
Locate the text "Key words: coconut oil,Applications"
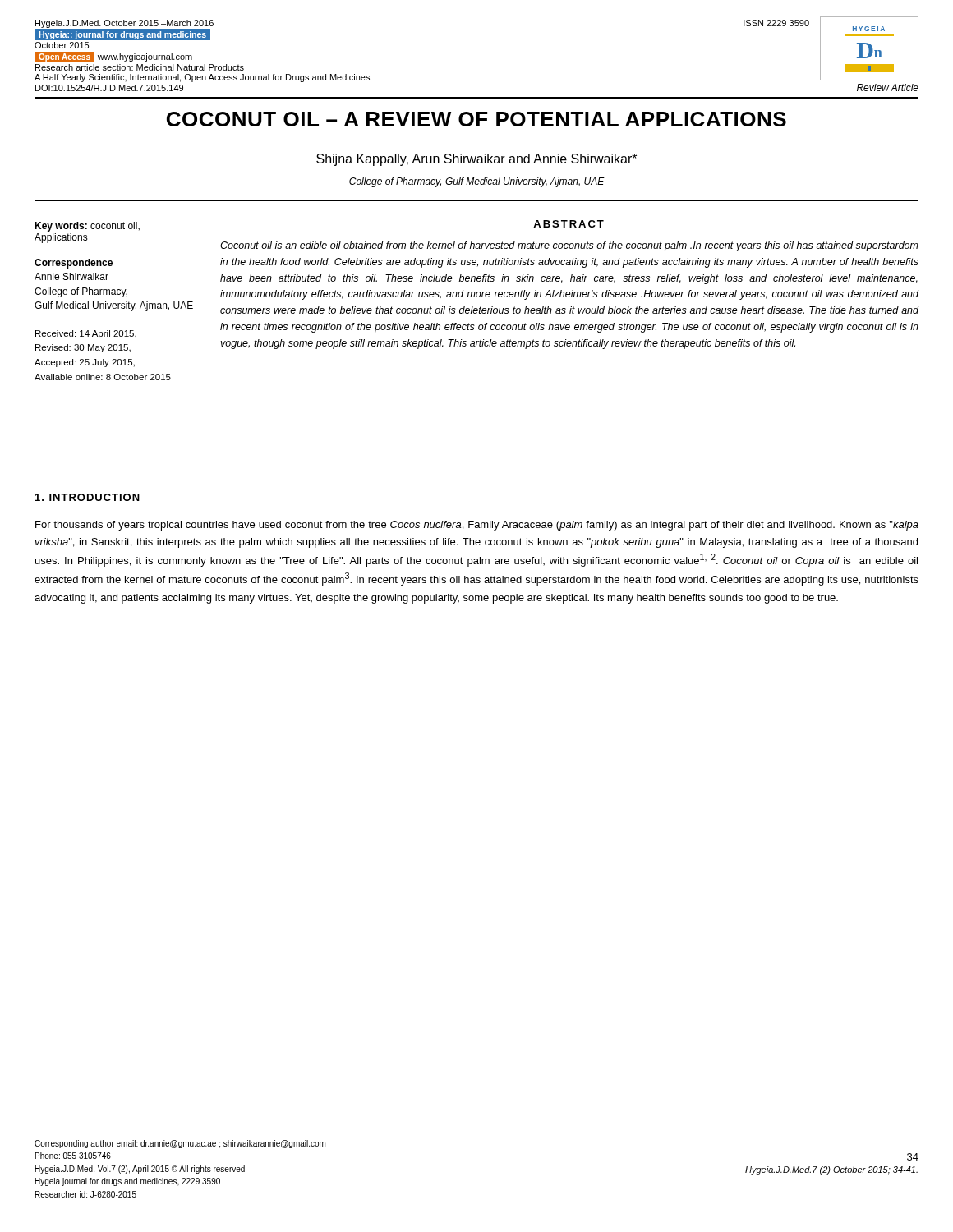pos(87,232)
